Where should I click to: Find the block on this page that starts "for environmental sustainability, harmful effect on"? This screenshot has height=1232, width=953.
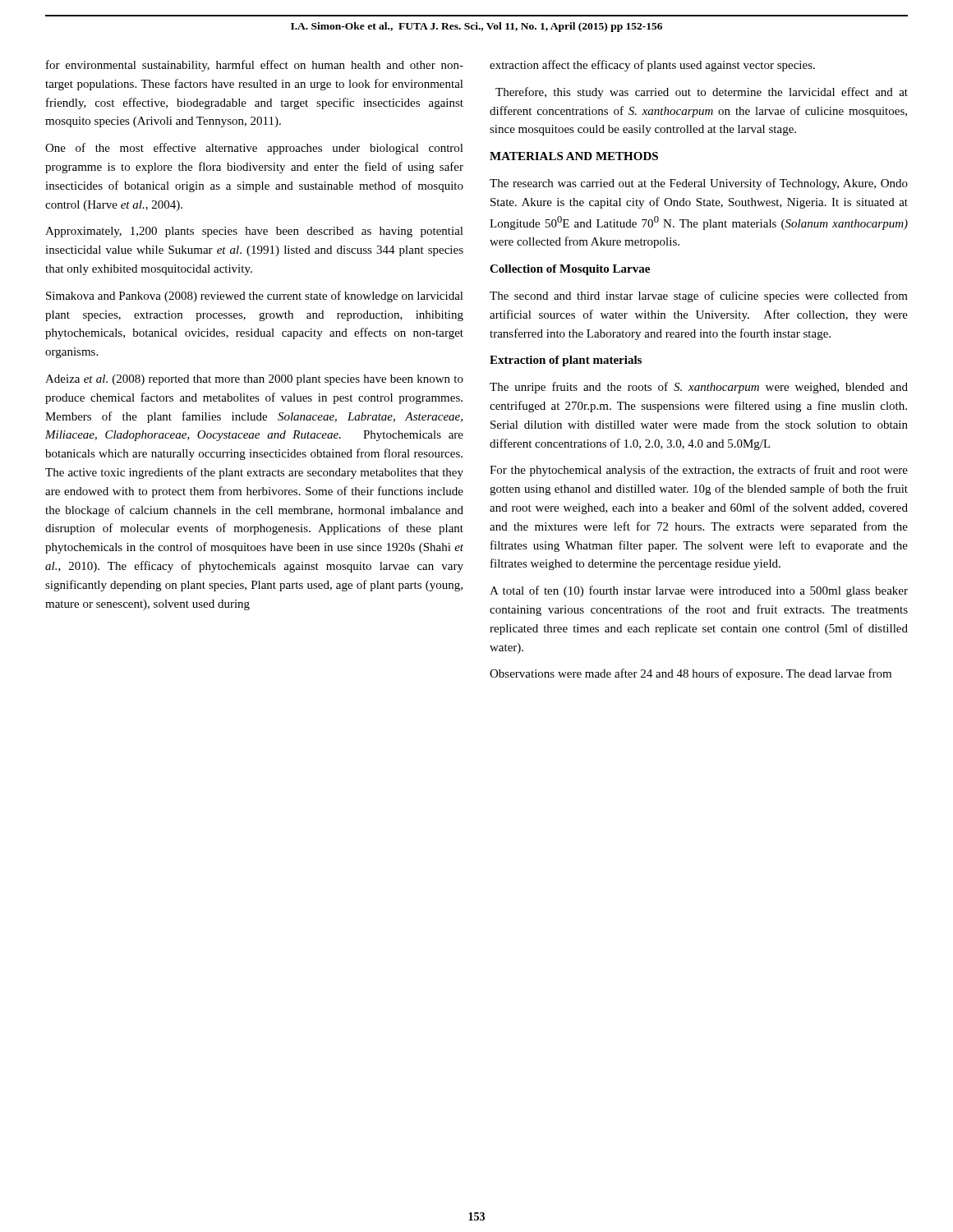coord(254,93)
